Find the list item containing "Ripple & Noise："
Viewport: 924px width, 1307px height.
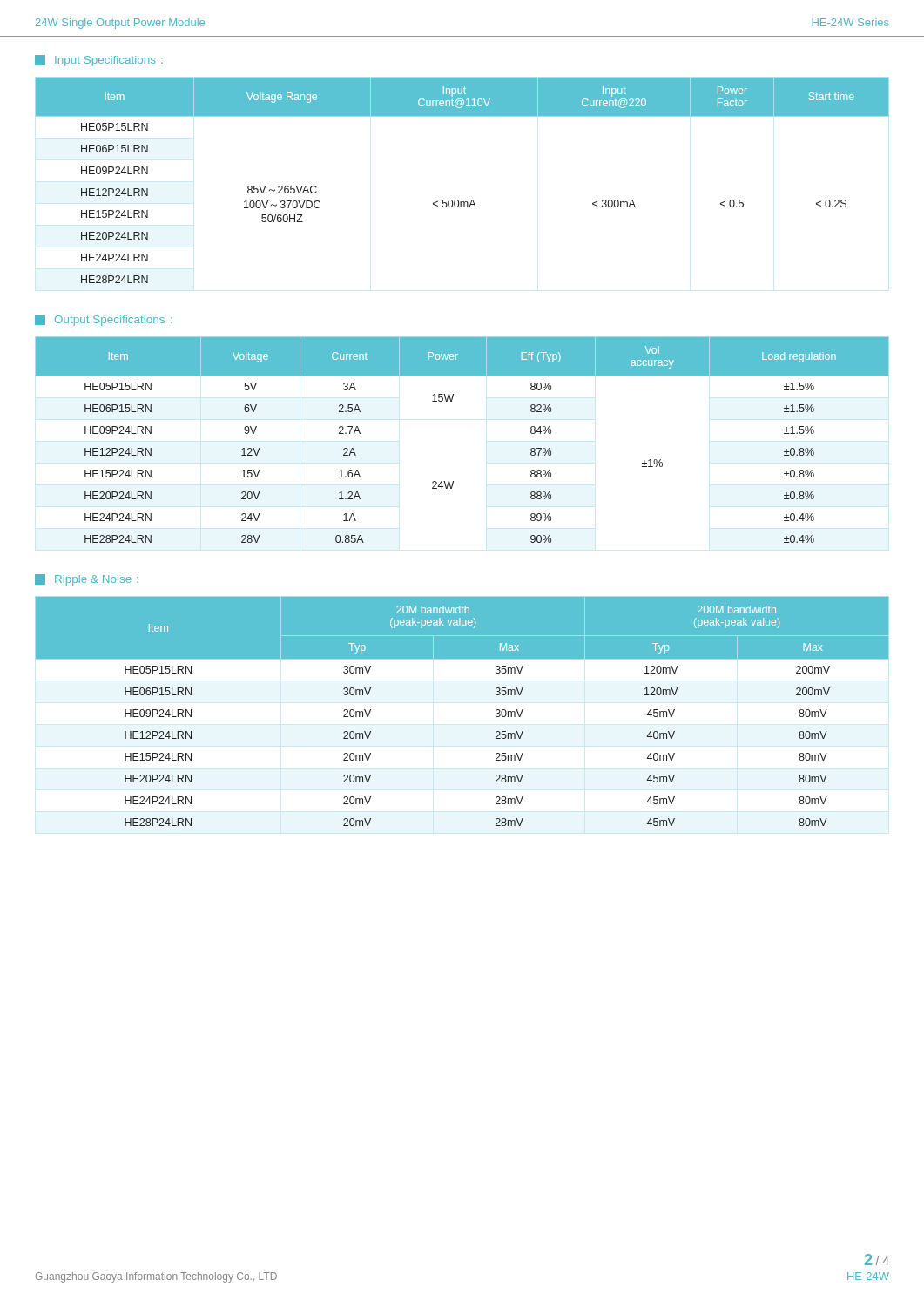(89, 579)
